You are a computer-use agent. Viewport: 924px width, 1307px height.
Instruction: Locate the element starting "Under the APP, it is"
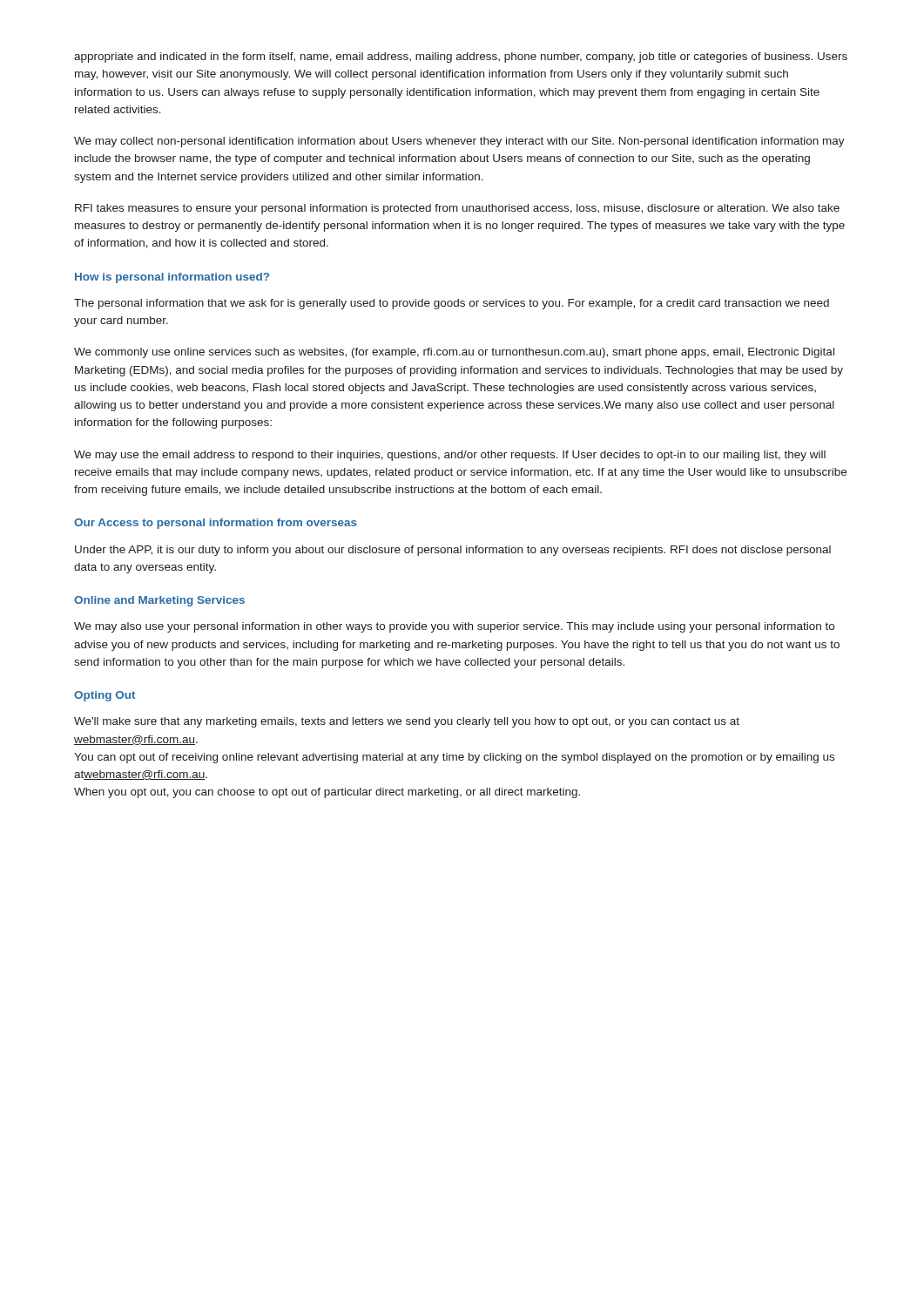(453, 558)
